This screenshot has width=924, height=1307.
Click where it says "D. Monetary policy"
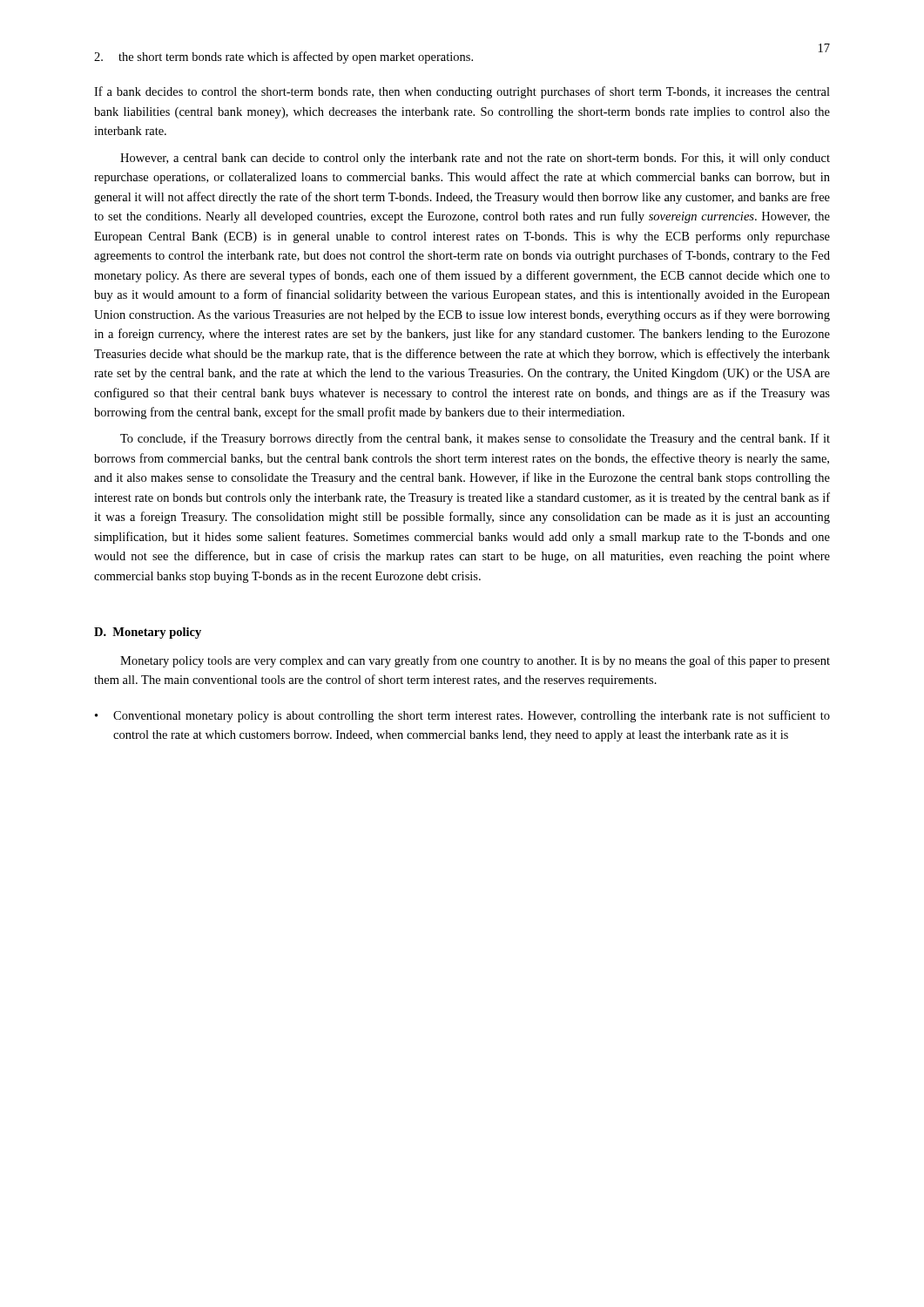tap(148, 632)
